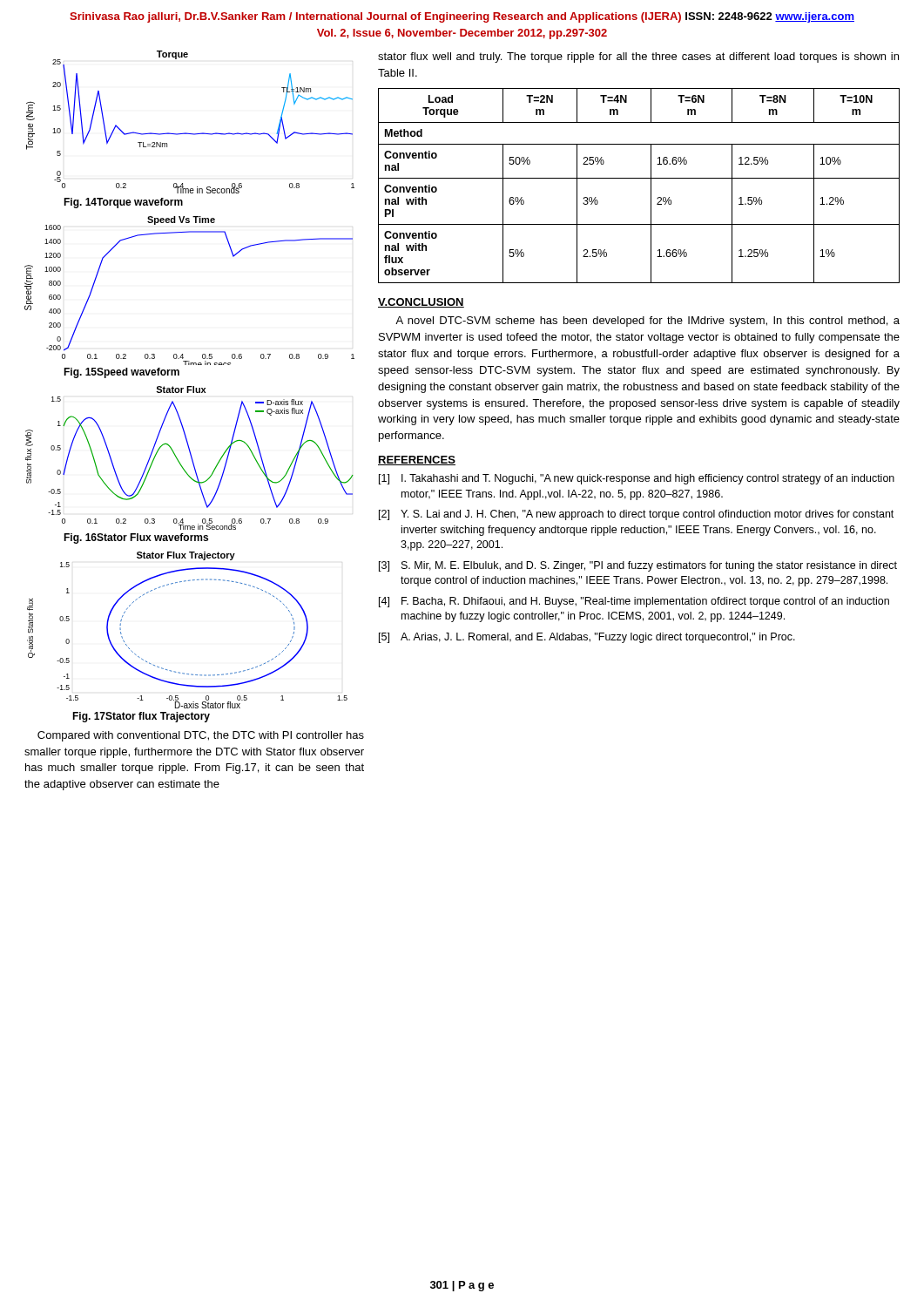924x1307 pixels.
Task: Click the passage that begins "[3] S. Mir, M."
Action: [639, 573]
